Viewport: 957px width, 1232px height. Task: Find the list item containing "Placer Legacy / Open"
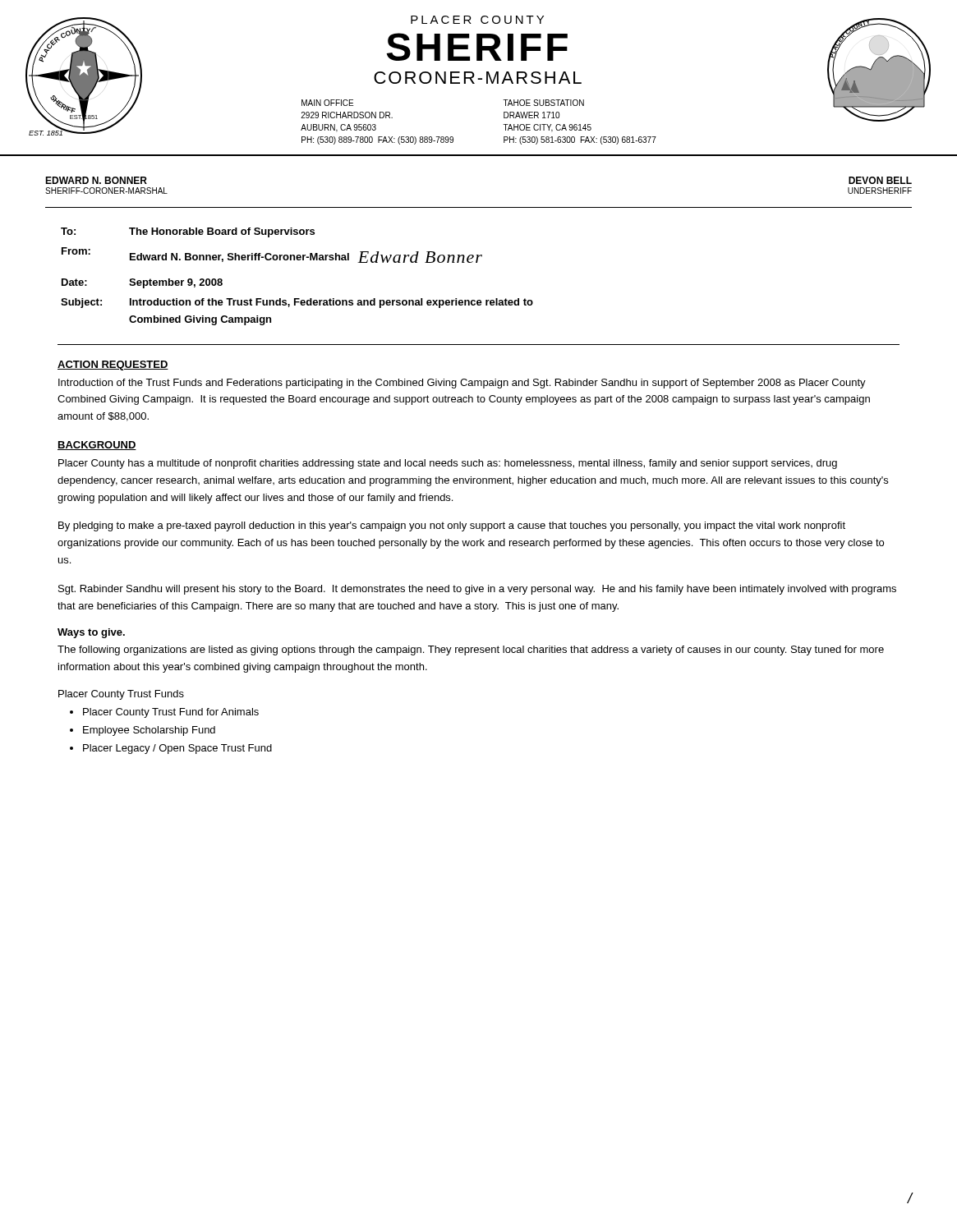click(177, 748)
